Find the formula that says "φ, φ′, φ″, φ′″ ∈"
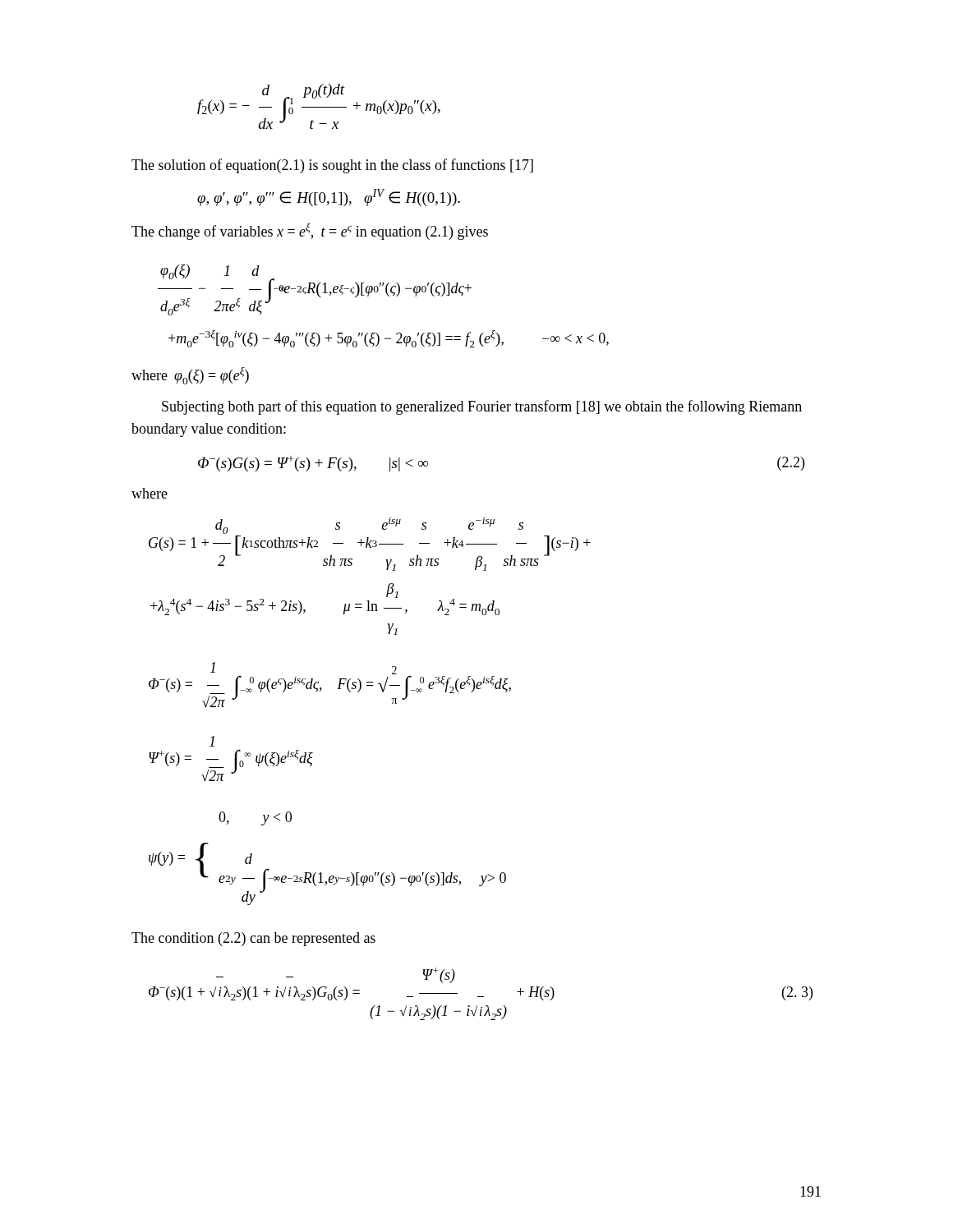 point(329,197)
